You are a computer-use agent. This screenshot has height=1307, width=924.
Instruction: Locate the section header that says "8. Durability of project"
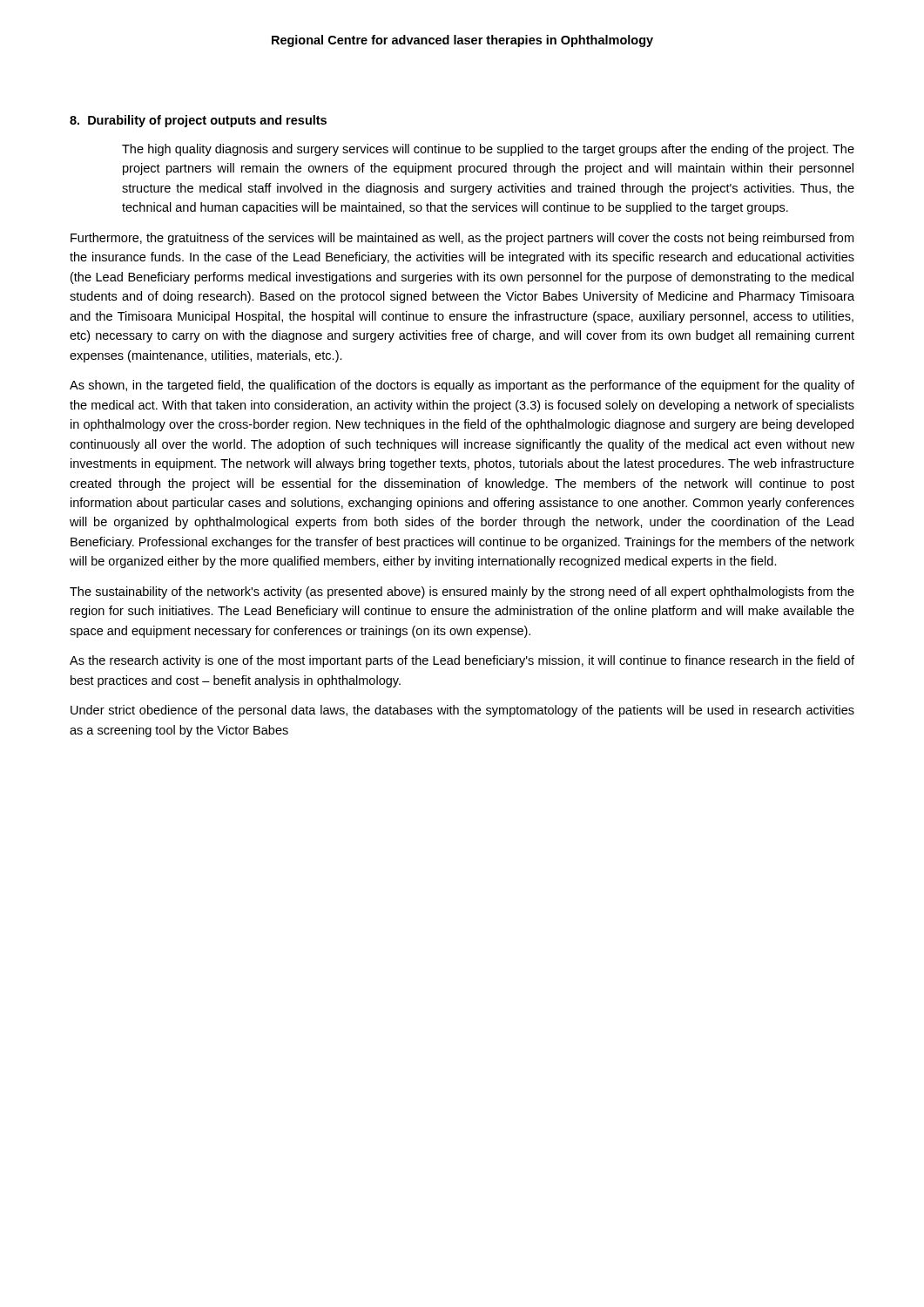click(198, 120)
